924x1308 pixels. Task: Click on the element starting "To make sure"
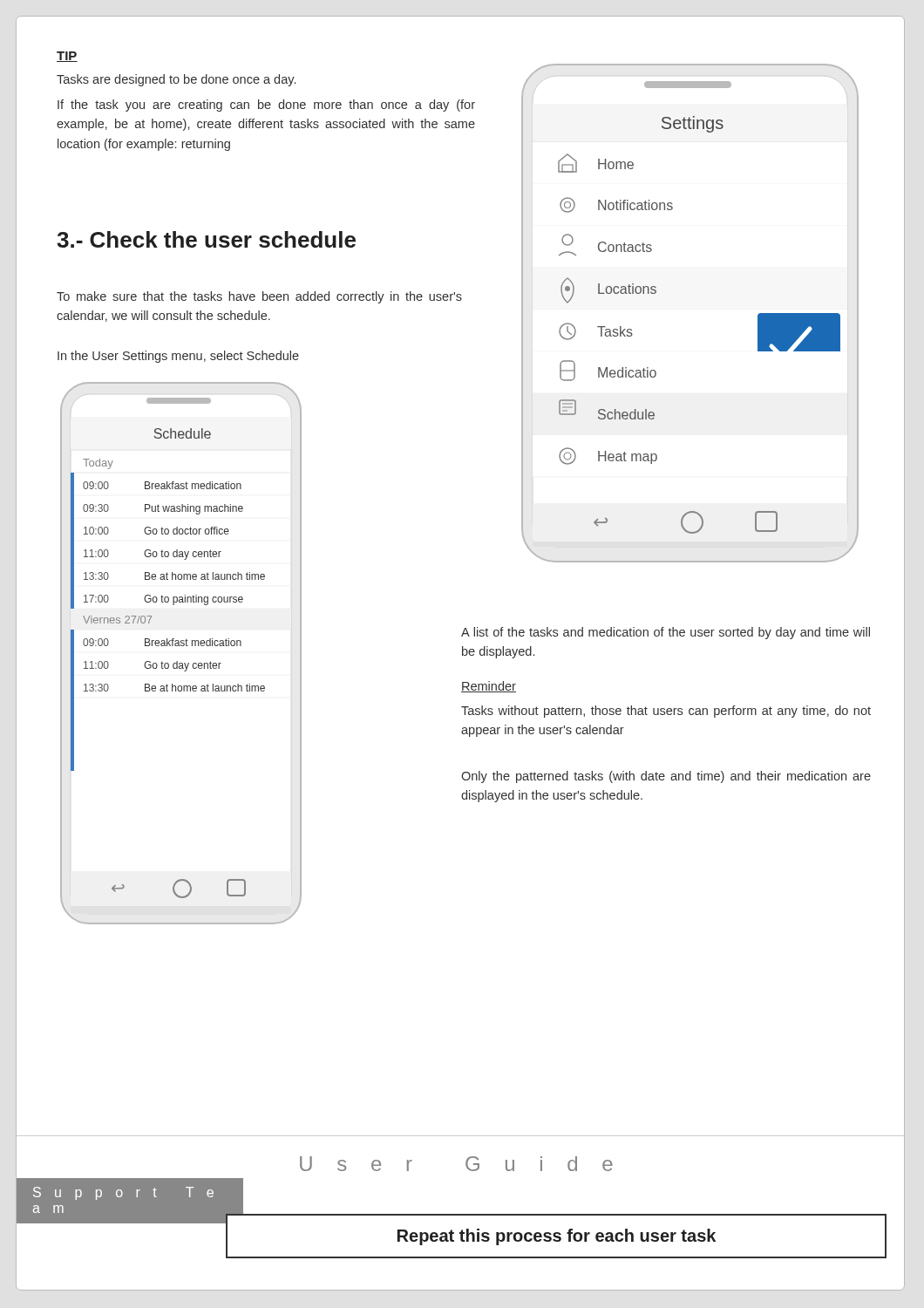pos(259,306)
